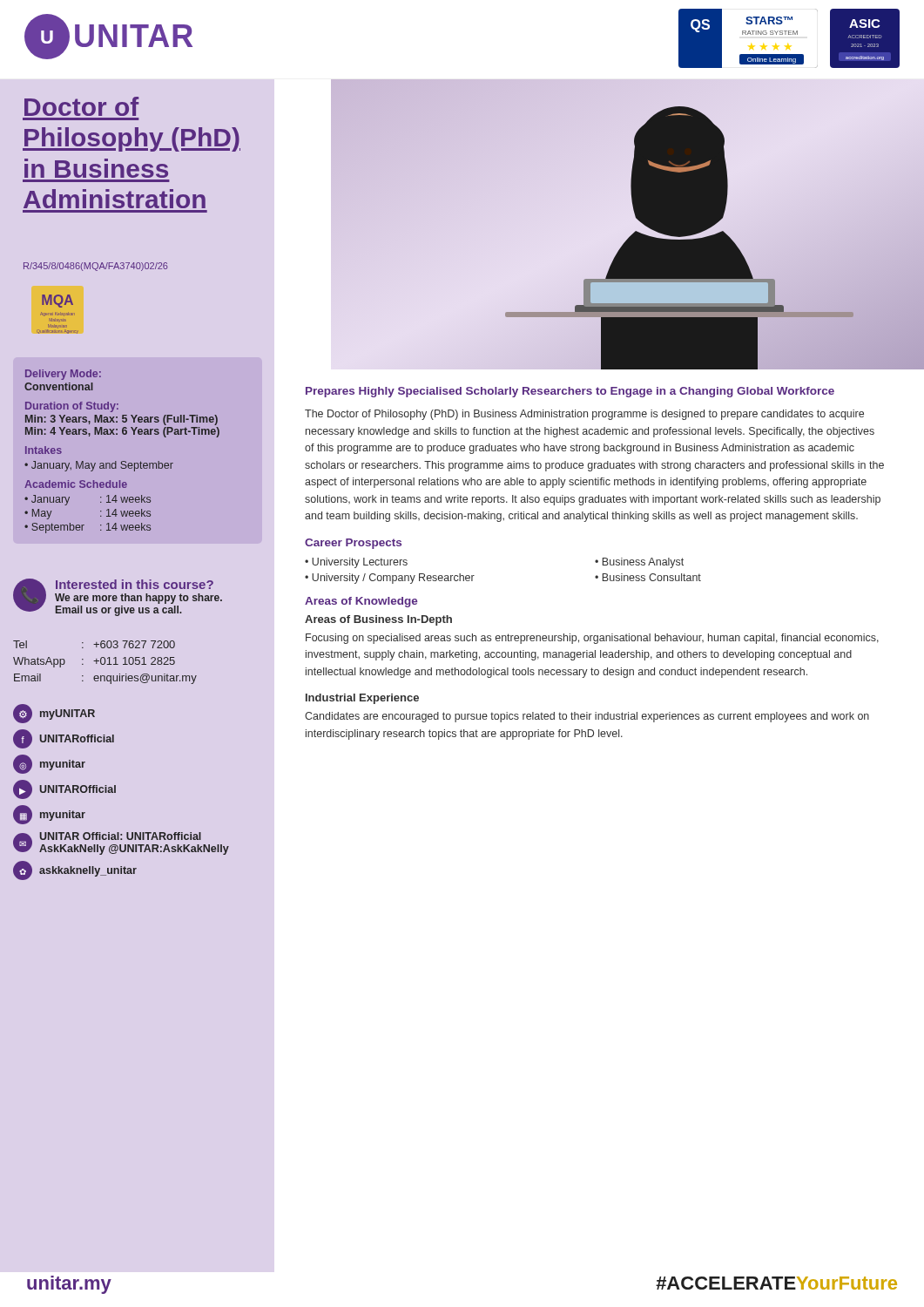Where is the passage that starts "📞 Interested in this course? We are more"?

click(x=118, y=596)
